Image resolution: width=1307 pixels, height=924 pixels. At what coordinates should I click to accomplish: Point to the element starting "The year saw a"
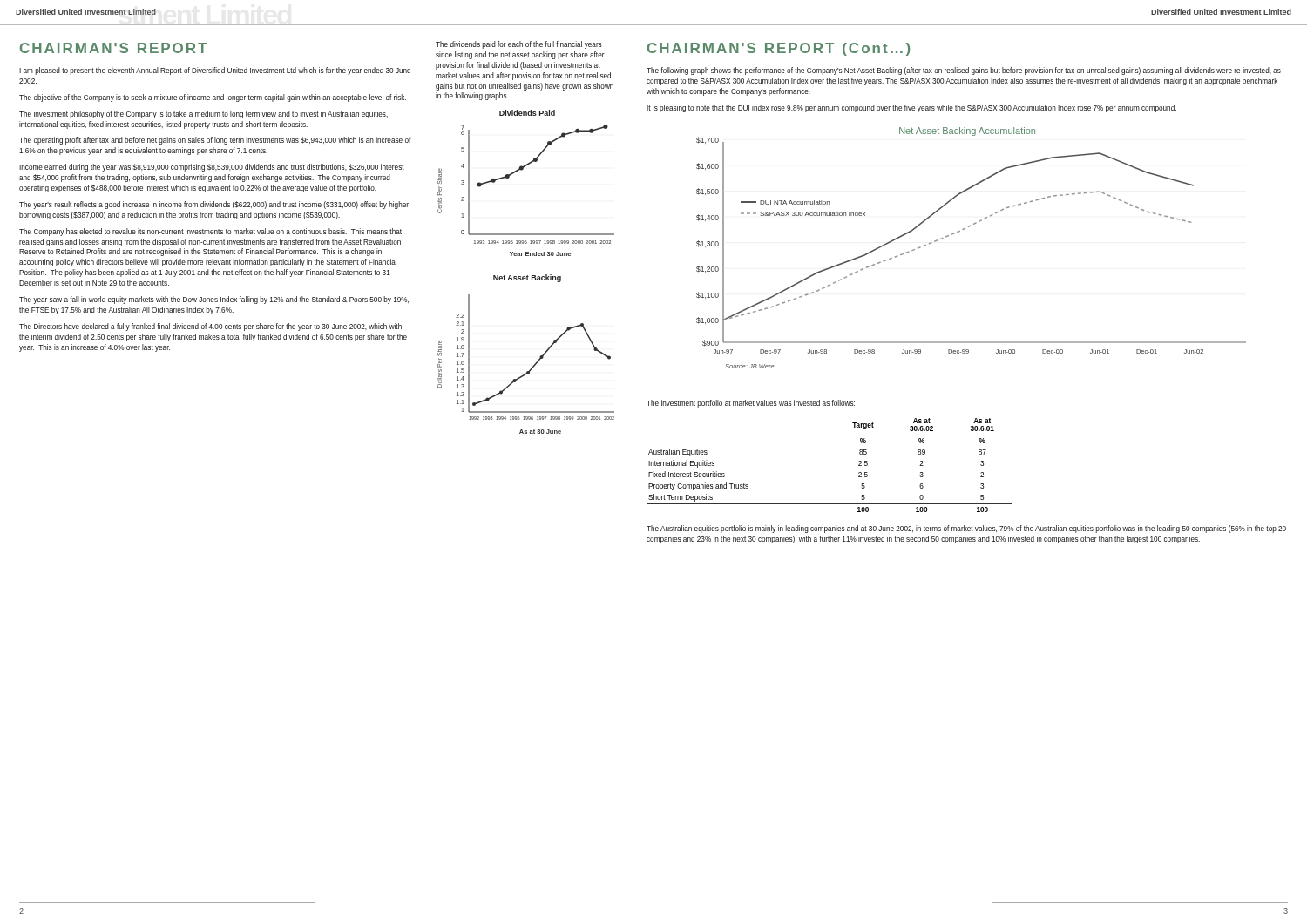point(214,305)
